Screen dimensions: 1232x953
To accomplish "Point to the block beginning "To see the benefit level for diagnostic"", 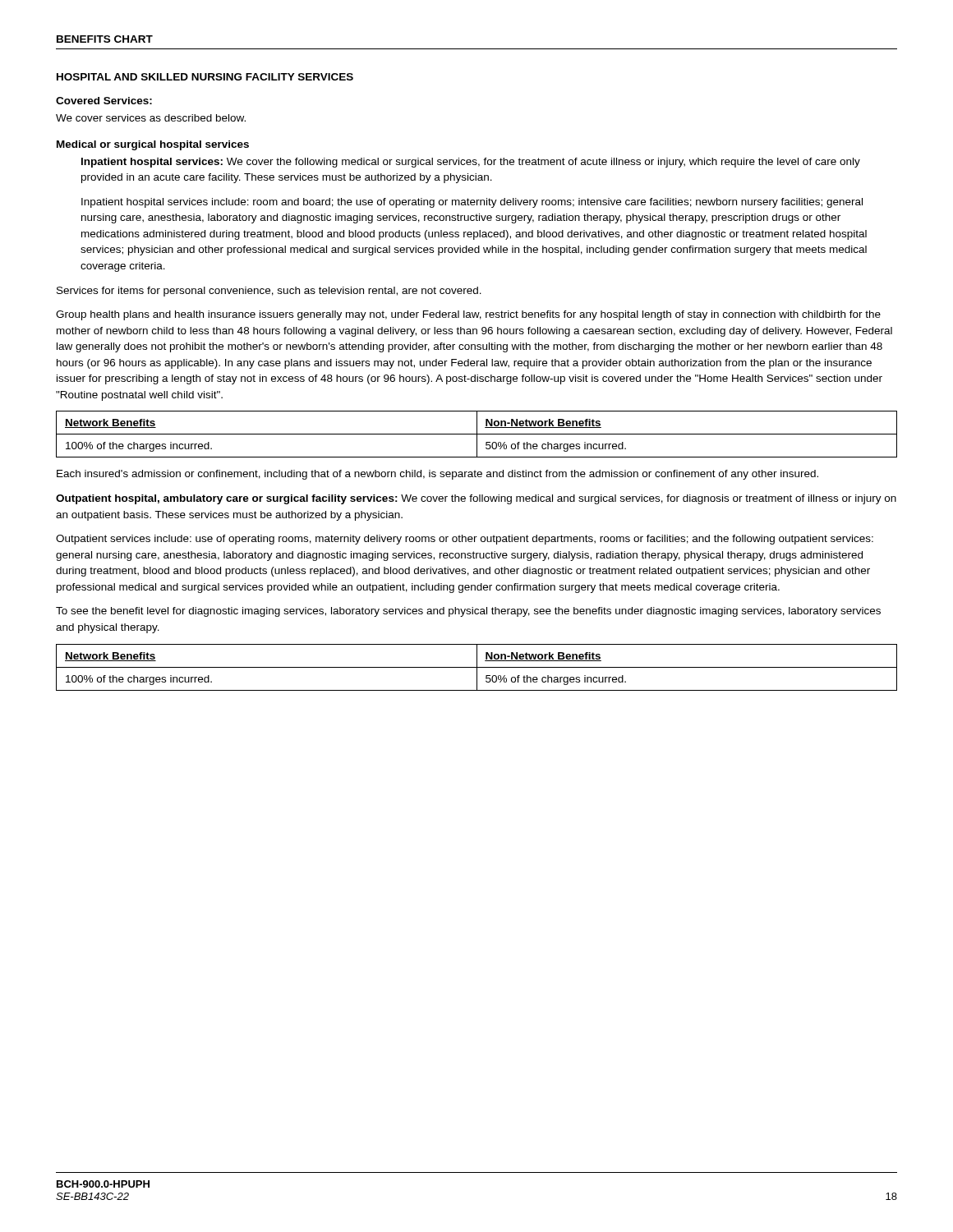I will coord(468,619).
